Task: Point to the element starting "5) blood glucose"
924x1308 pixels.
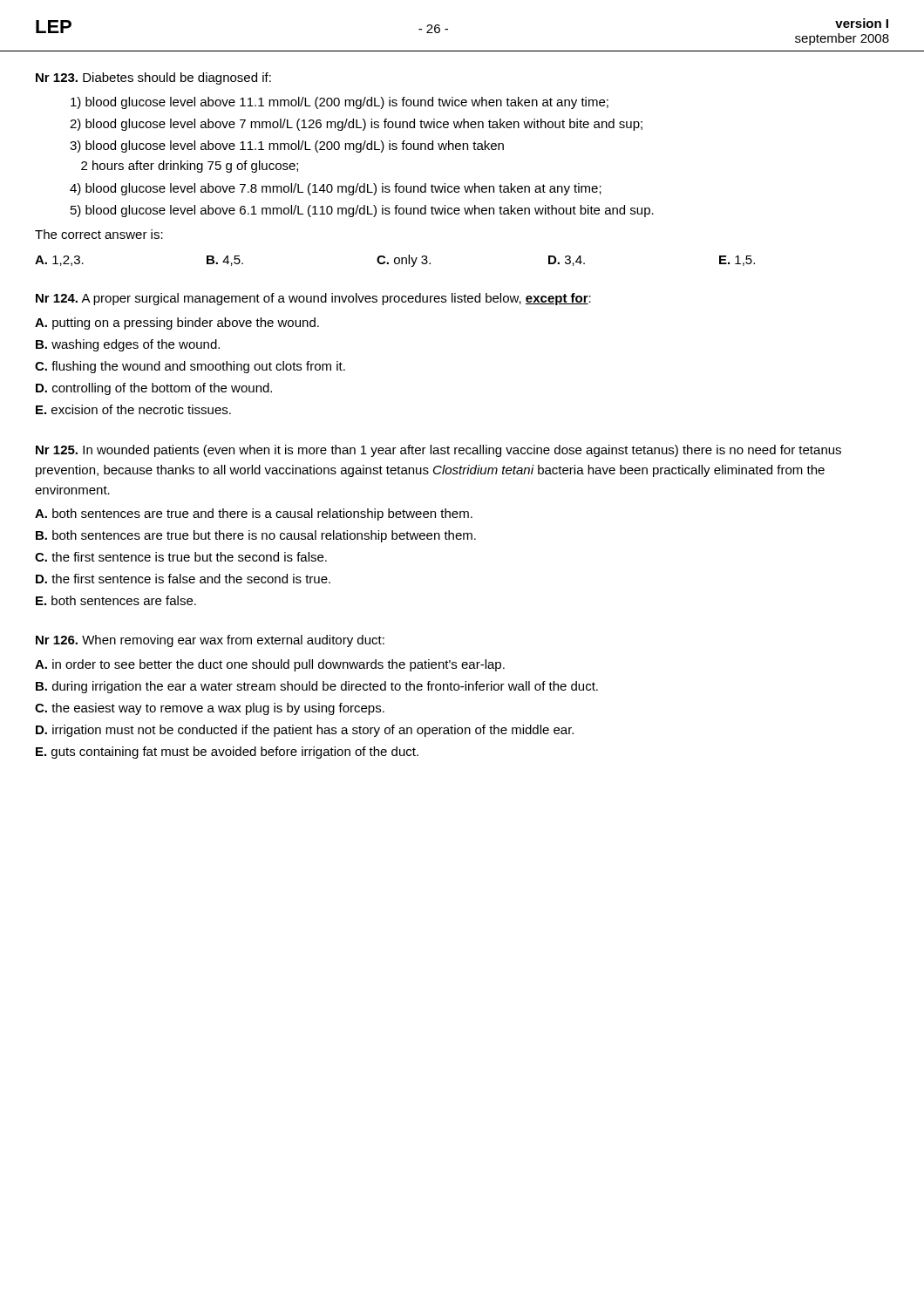Action: point(362,209)
